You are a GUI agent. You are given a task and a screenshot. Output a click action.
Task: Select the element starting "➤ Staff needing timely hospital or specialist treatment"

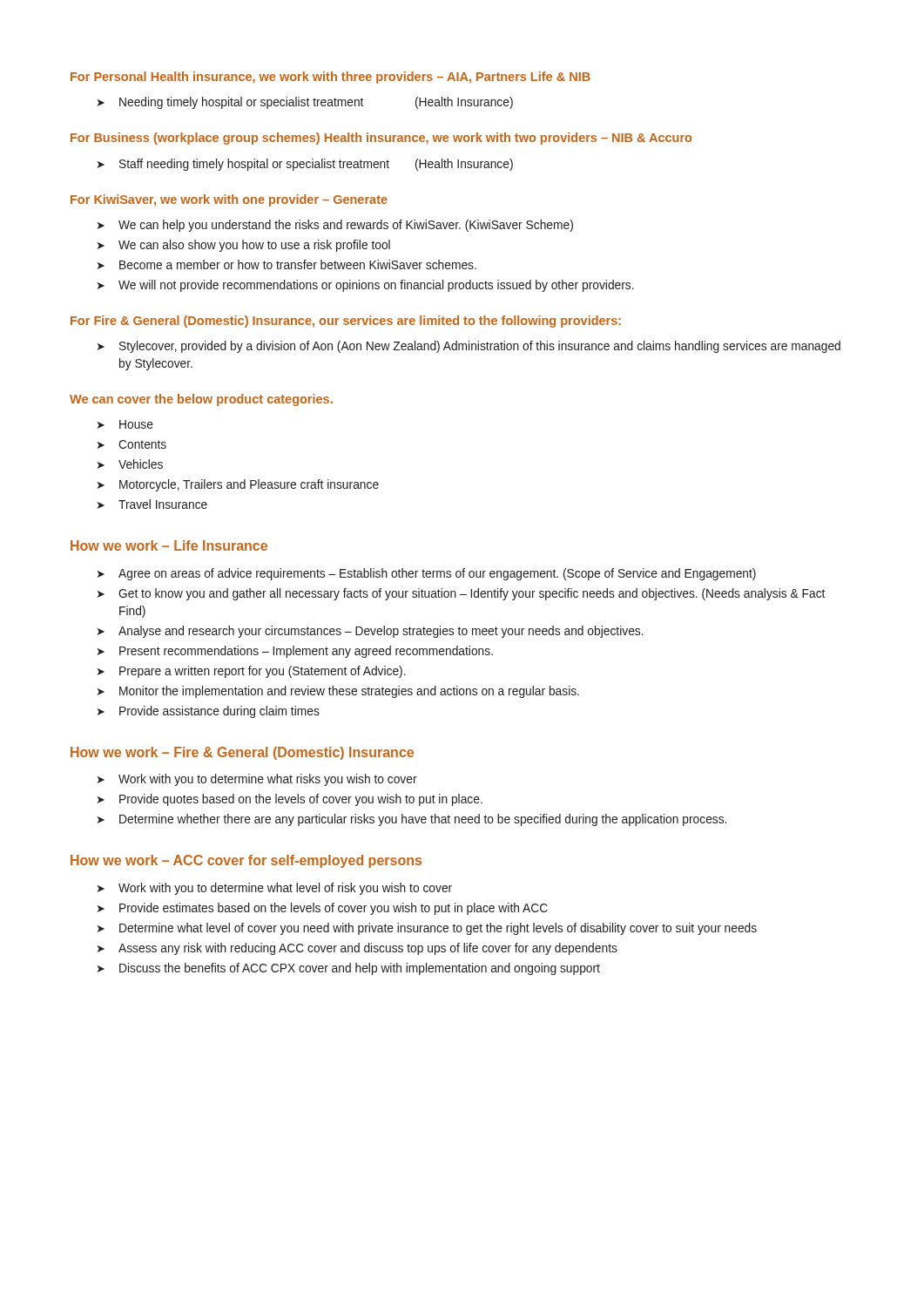475,164
